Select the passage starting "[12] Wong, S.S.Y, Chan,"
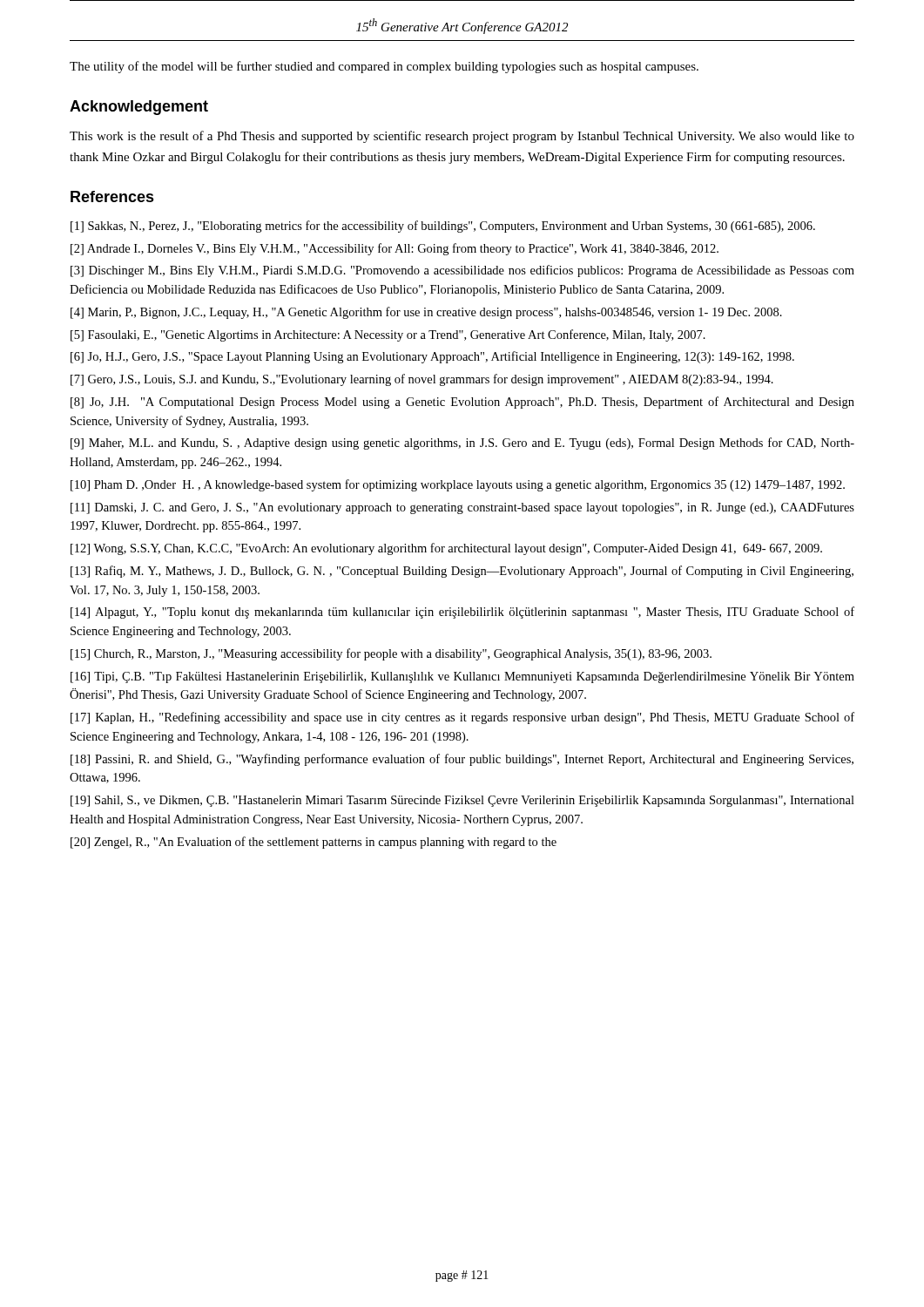Image resolution: width=924 pixels, height=1307 pixels. (446, 548)
